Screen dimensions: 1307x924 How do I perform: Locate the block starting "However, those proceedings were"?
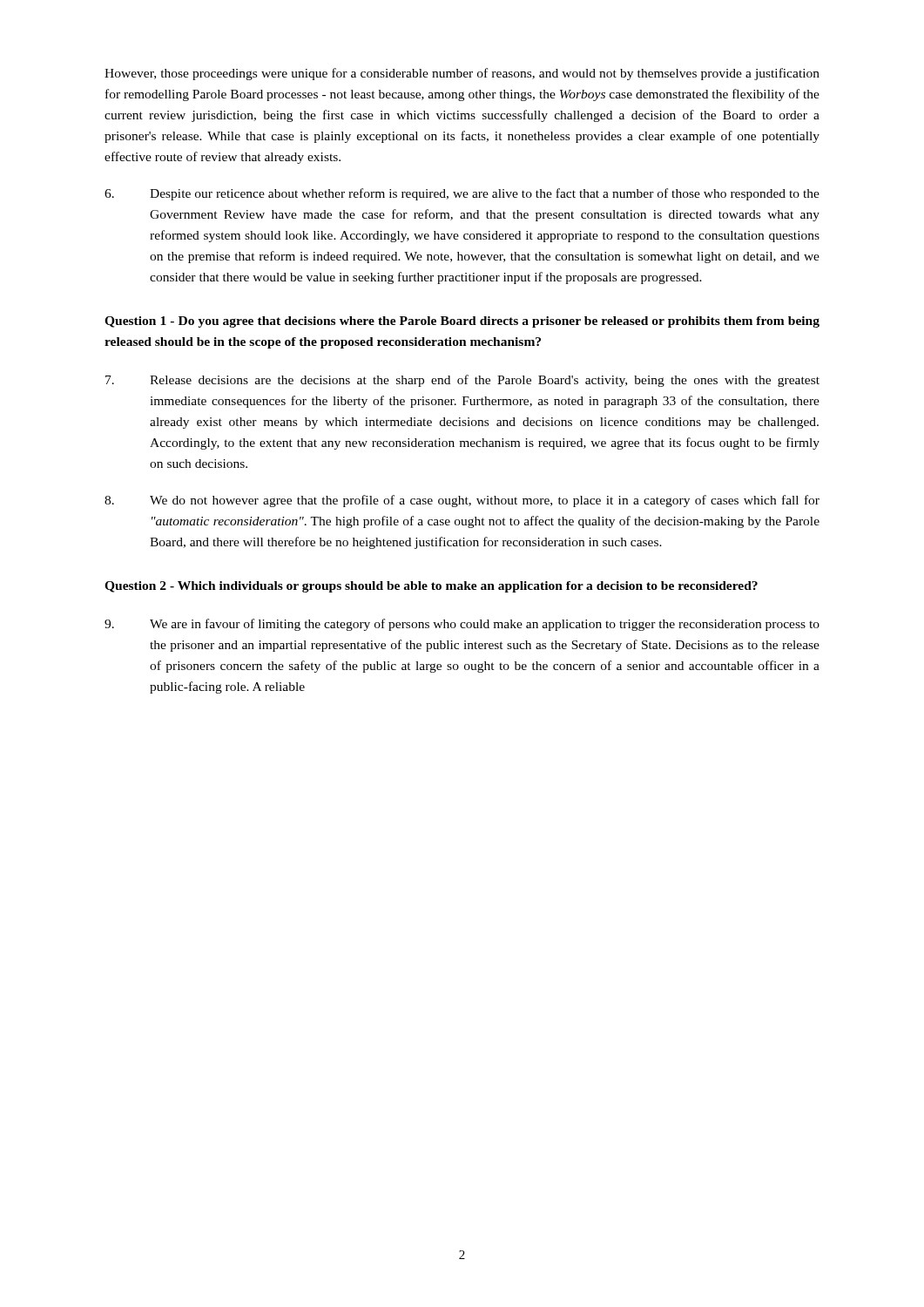[x=462, y=115]
